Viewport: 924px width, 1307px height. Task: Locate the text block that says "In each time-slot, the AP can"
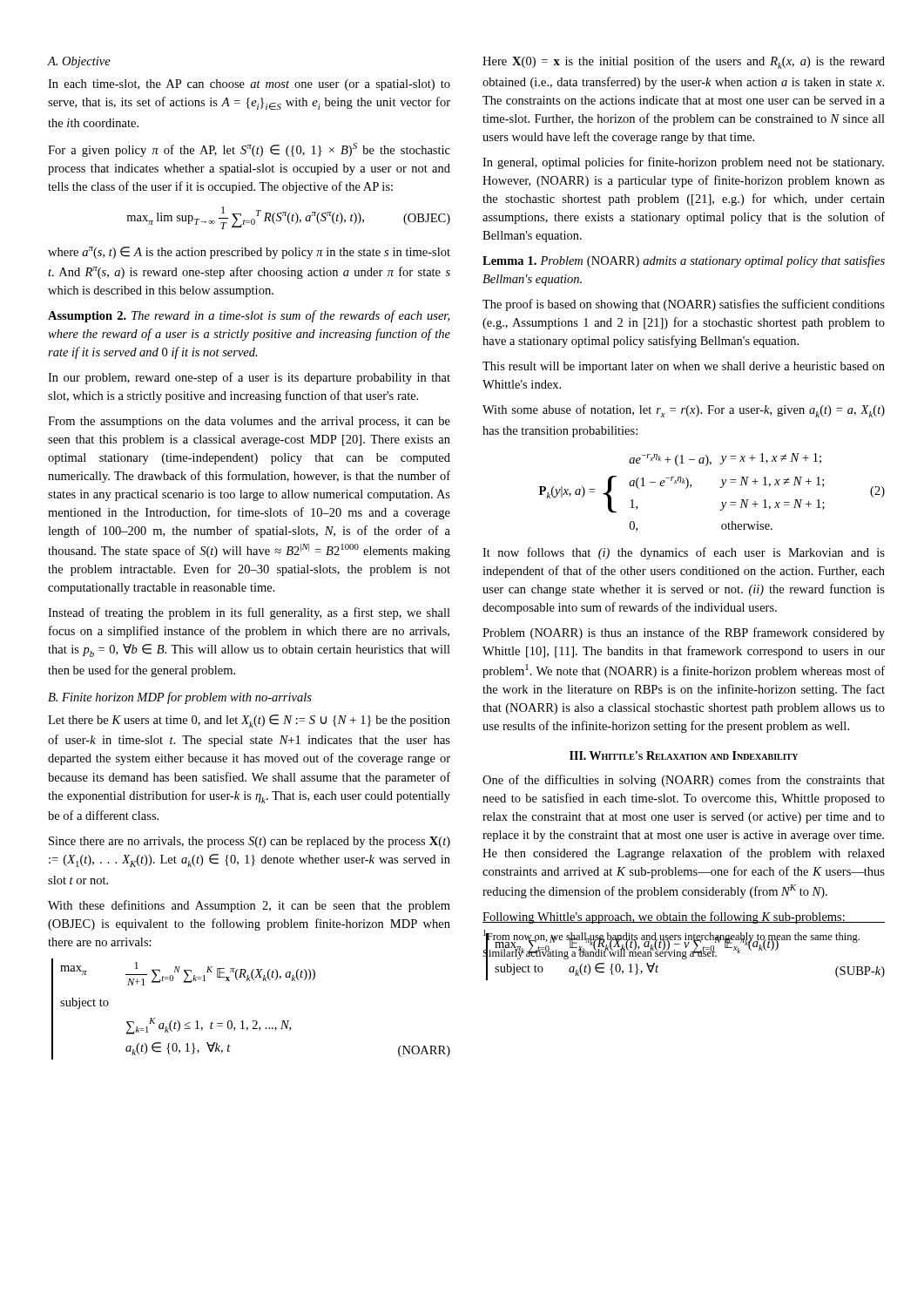(249, 103)
